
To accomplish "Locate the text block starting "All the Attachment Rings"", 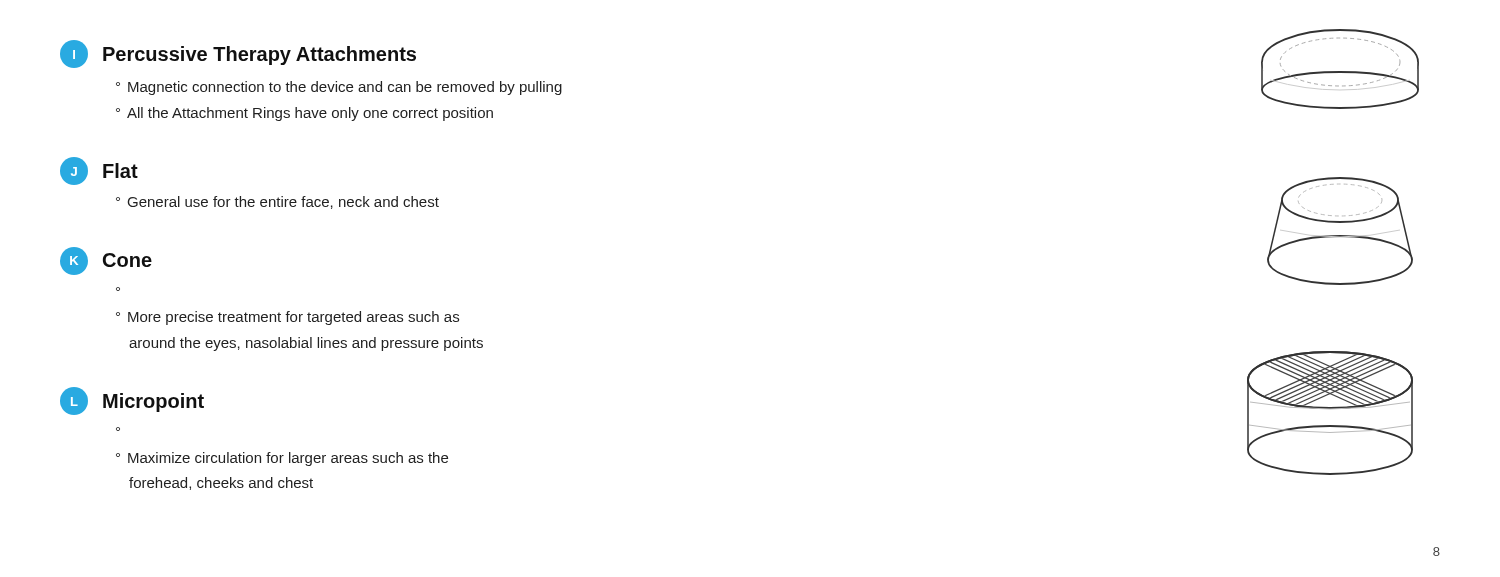I will point(310,112).
